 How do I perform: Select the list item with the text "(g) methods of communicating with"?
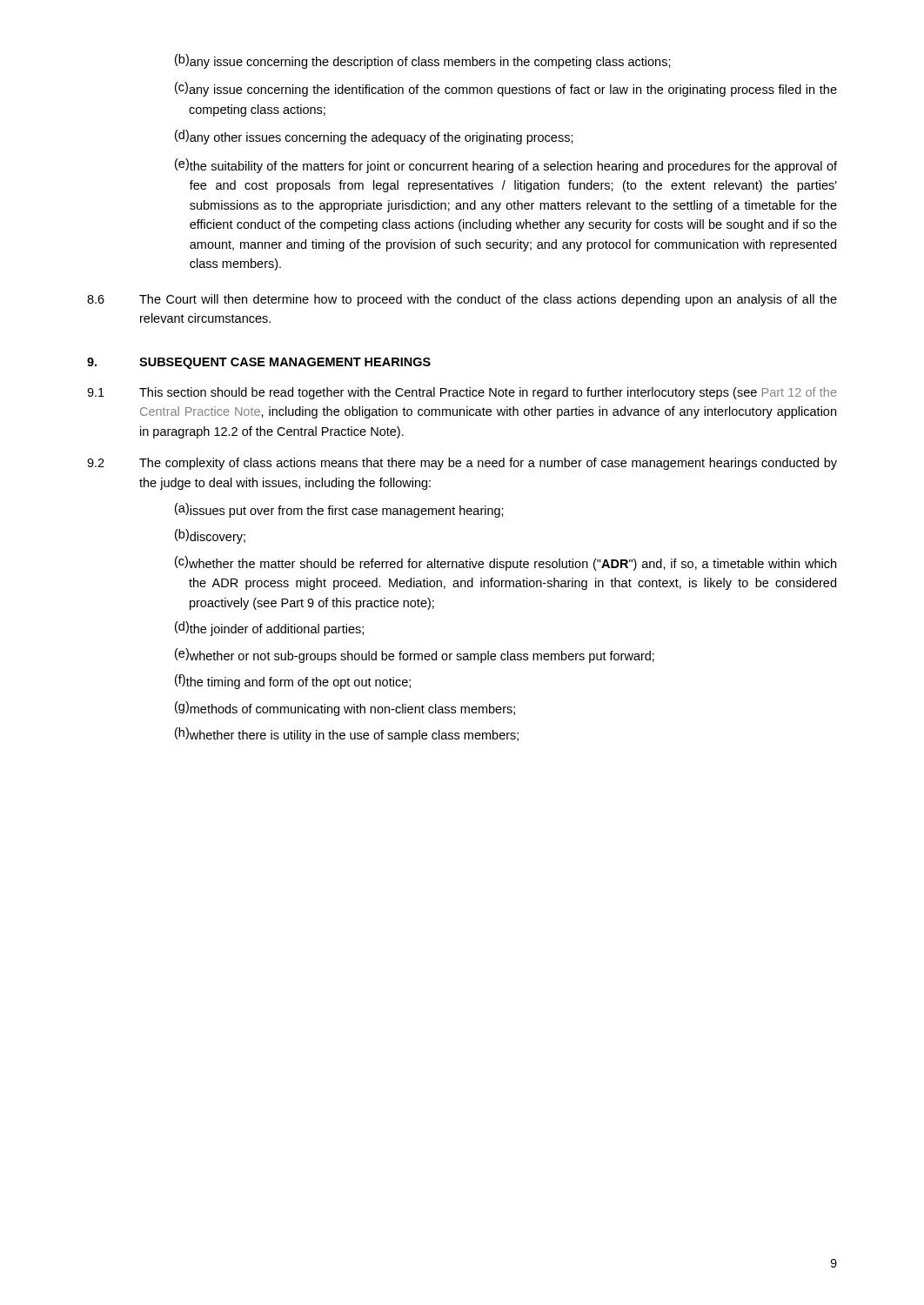pyautogui.click(x=462, y=709)
